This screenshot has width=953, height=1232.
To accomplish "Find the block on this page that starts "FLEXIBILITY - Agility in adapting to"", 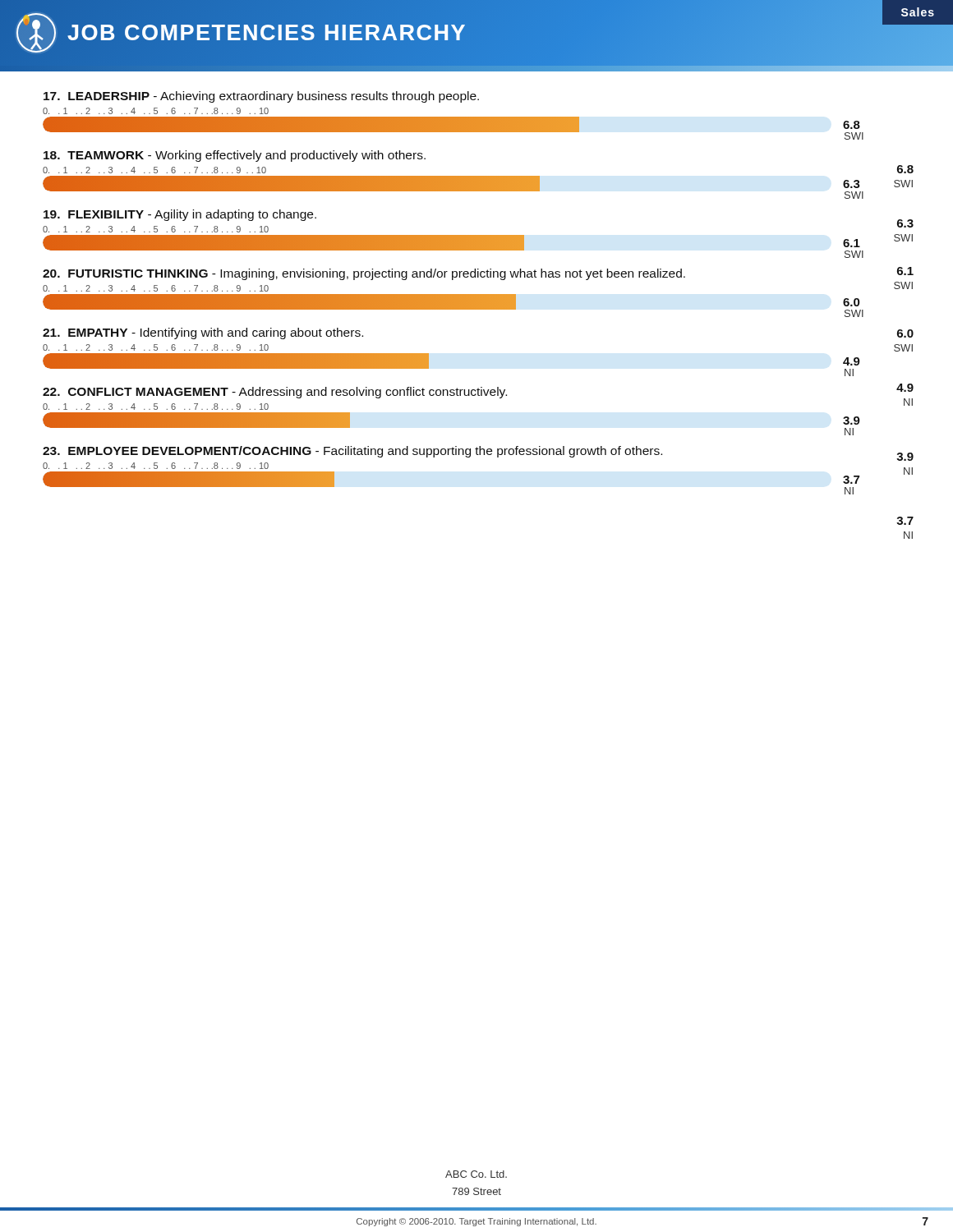I will (x=180, y=214).
